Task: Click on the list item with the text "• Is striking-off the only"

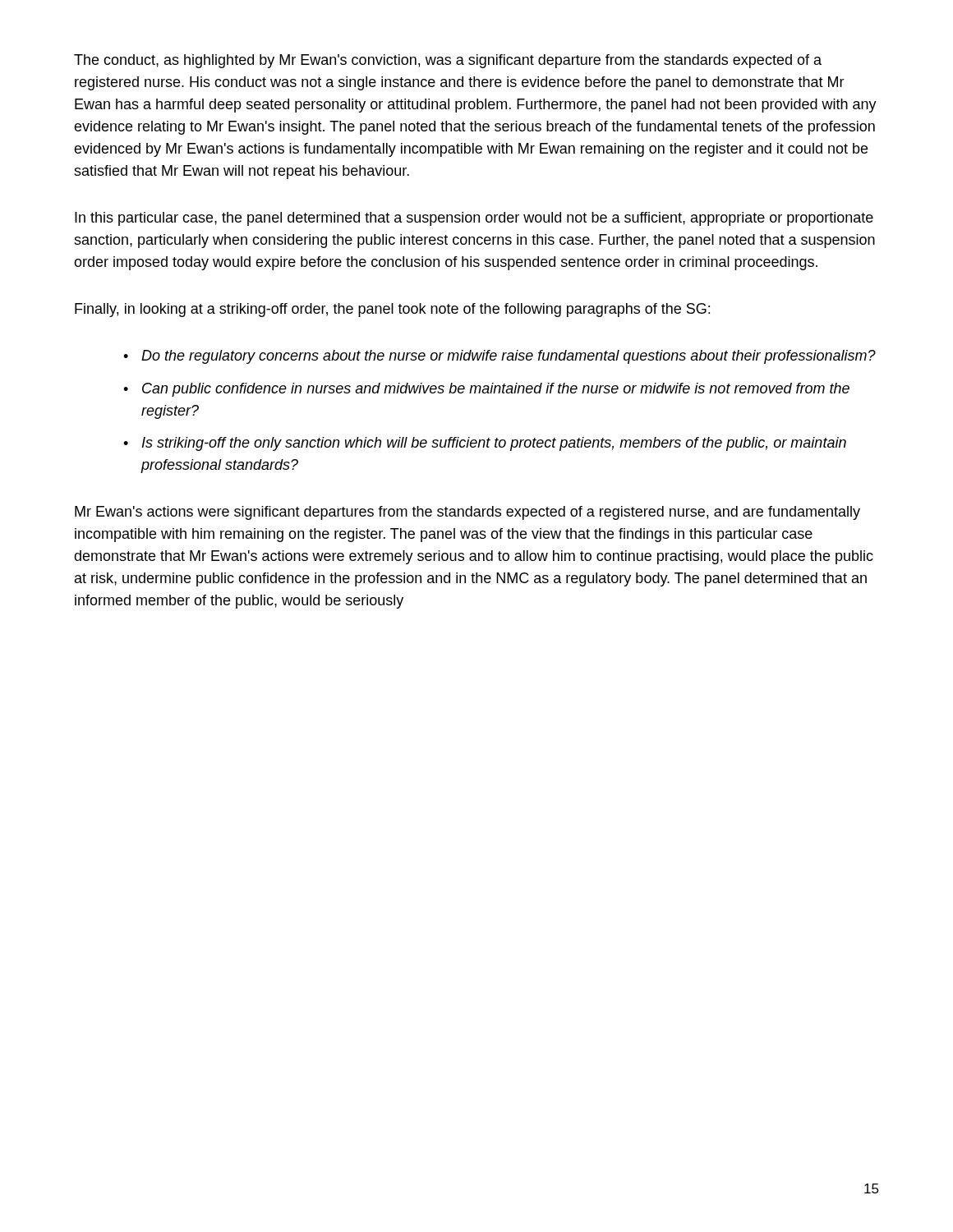Action: click(x=501, y=454)
